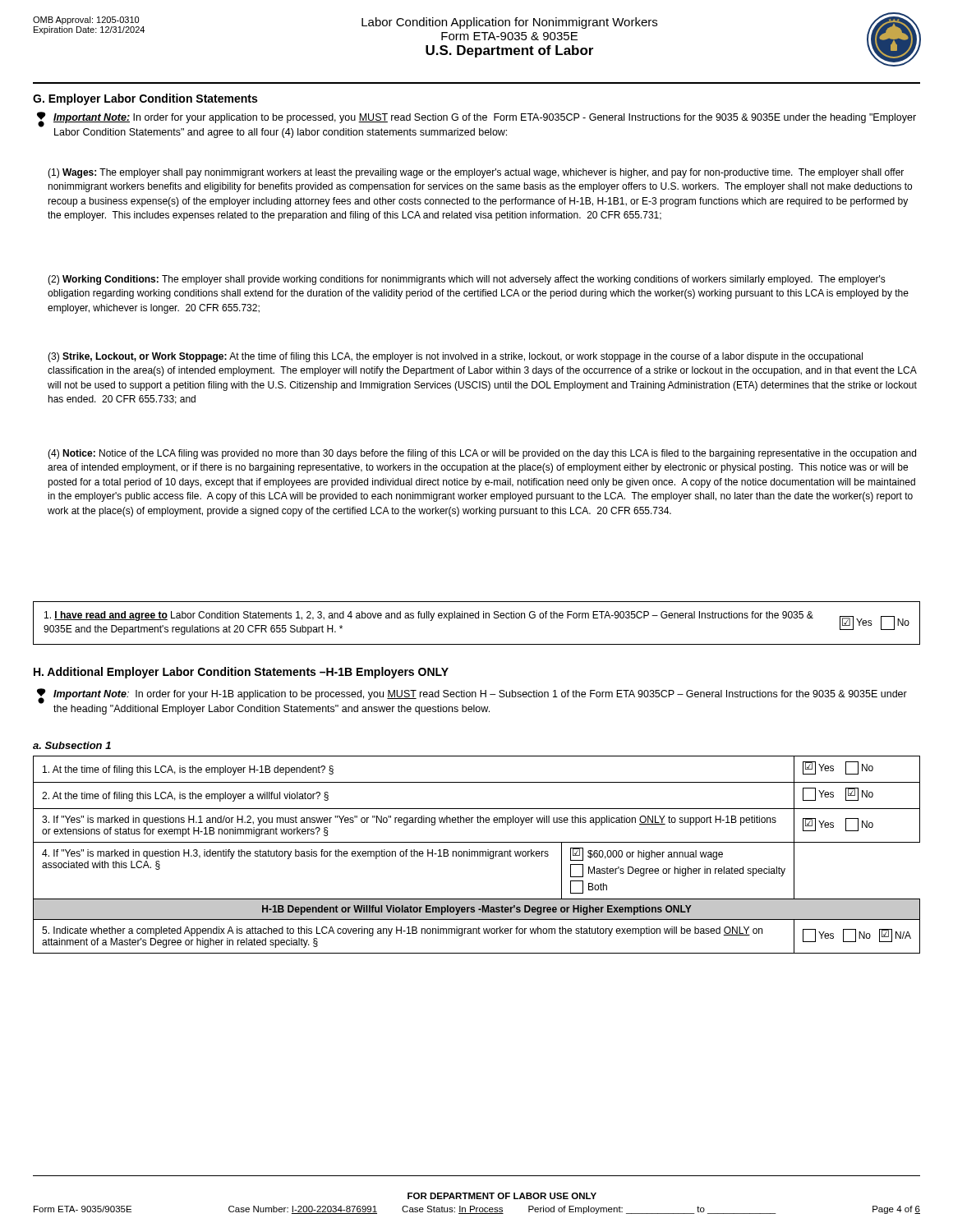The image size is (953, 1232).
Task: Navigate to the text block starting "❢ Important Note: In order for your H-1B"
Action: click(476, 702)
